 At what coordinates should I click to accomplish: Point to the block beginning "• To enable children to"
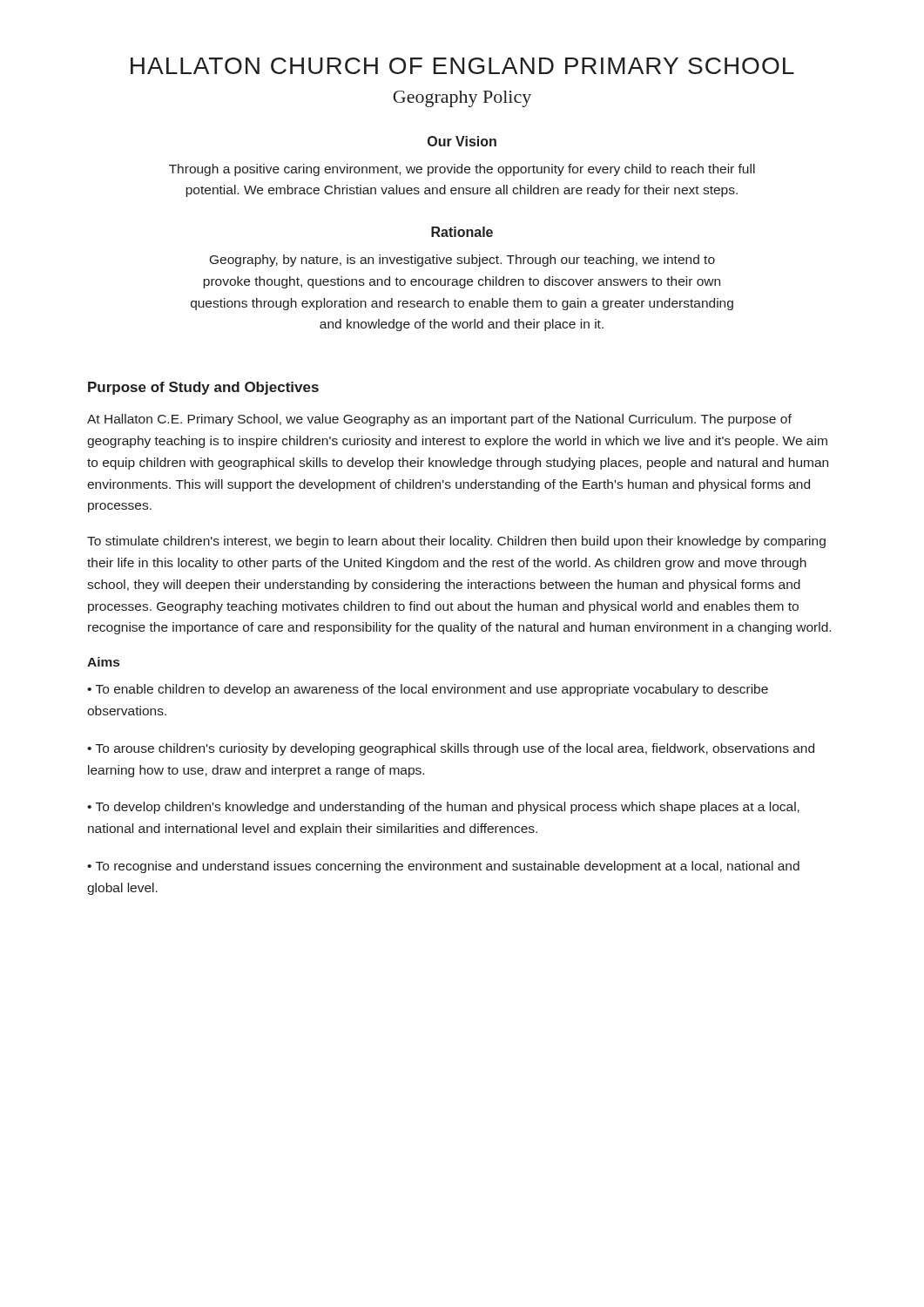tap(428, 700)
